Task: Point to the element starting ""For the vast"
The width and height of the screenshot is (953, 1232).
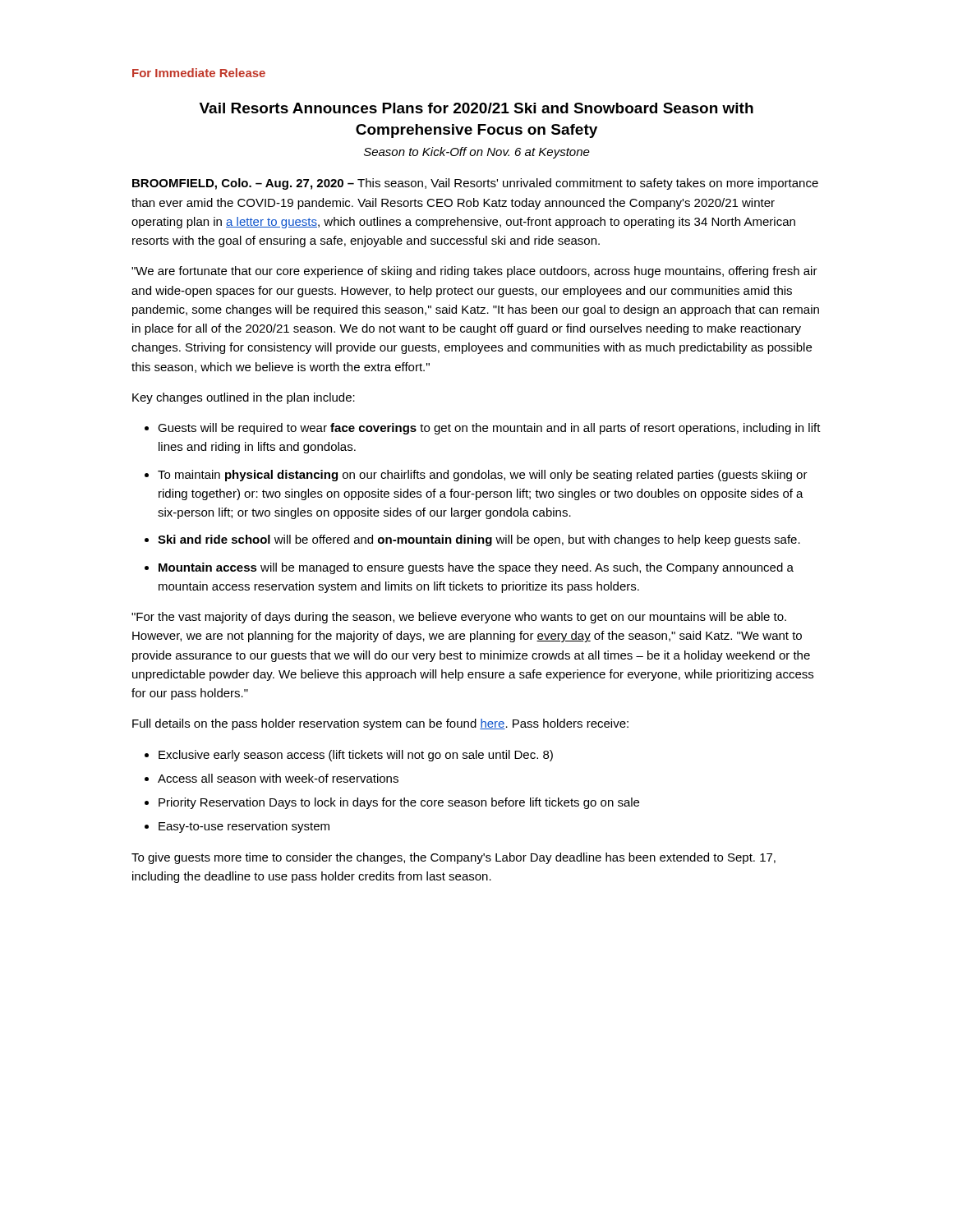Action: point(473,655)
